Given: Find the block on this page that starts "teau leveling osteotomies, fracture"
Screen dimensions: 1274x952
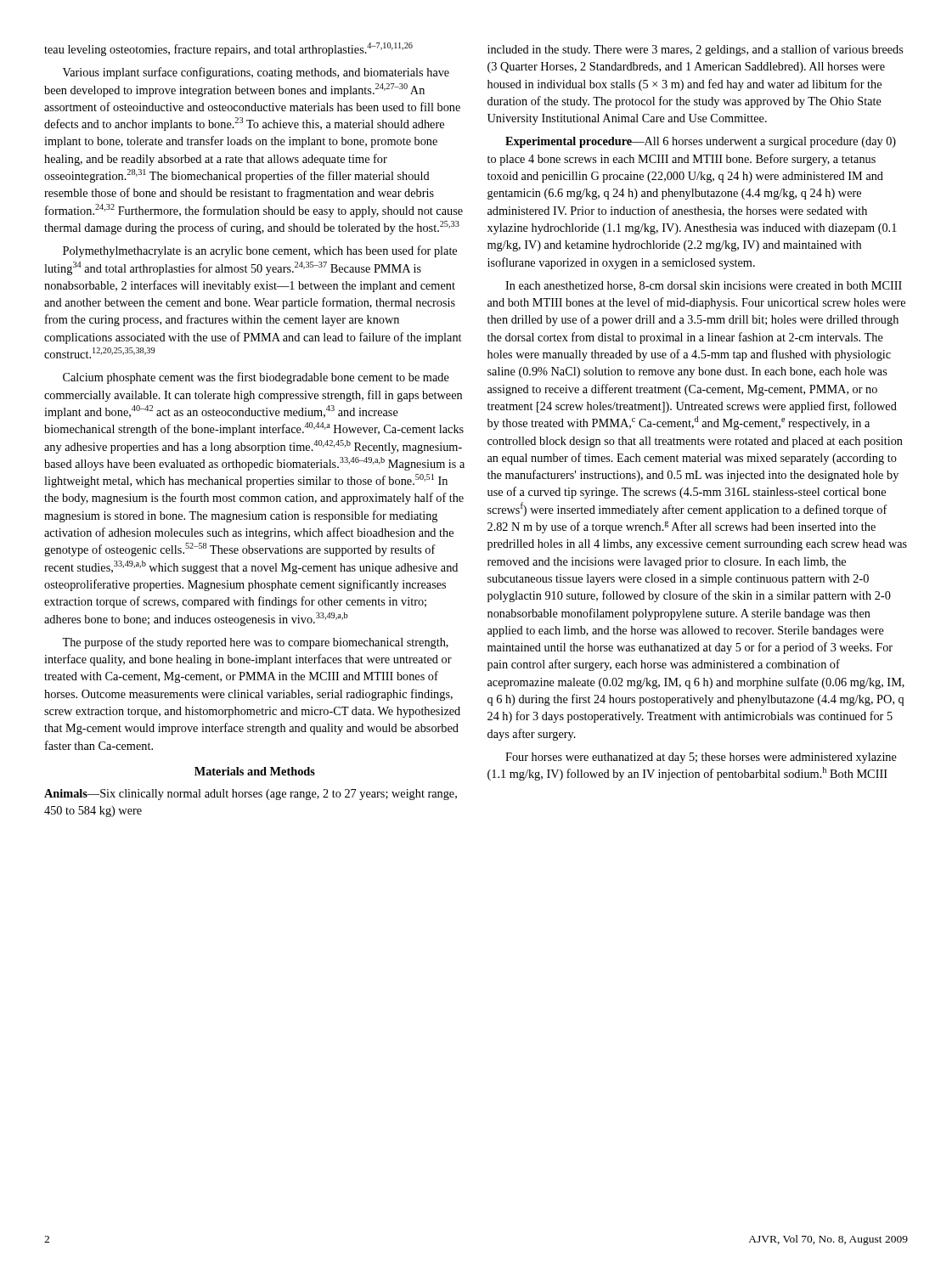Looking at the screenshot, I should pyautogui.click(x=255, y=397).
